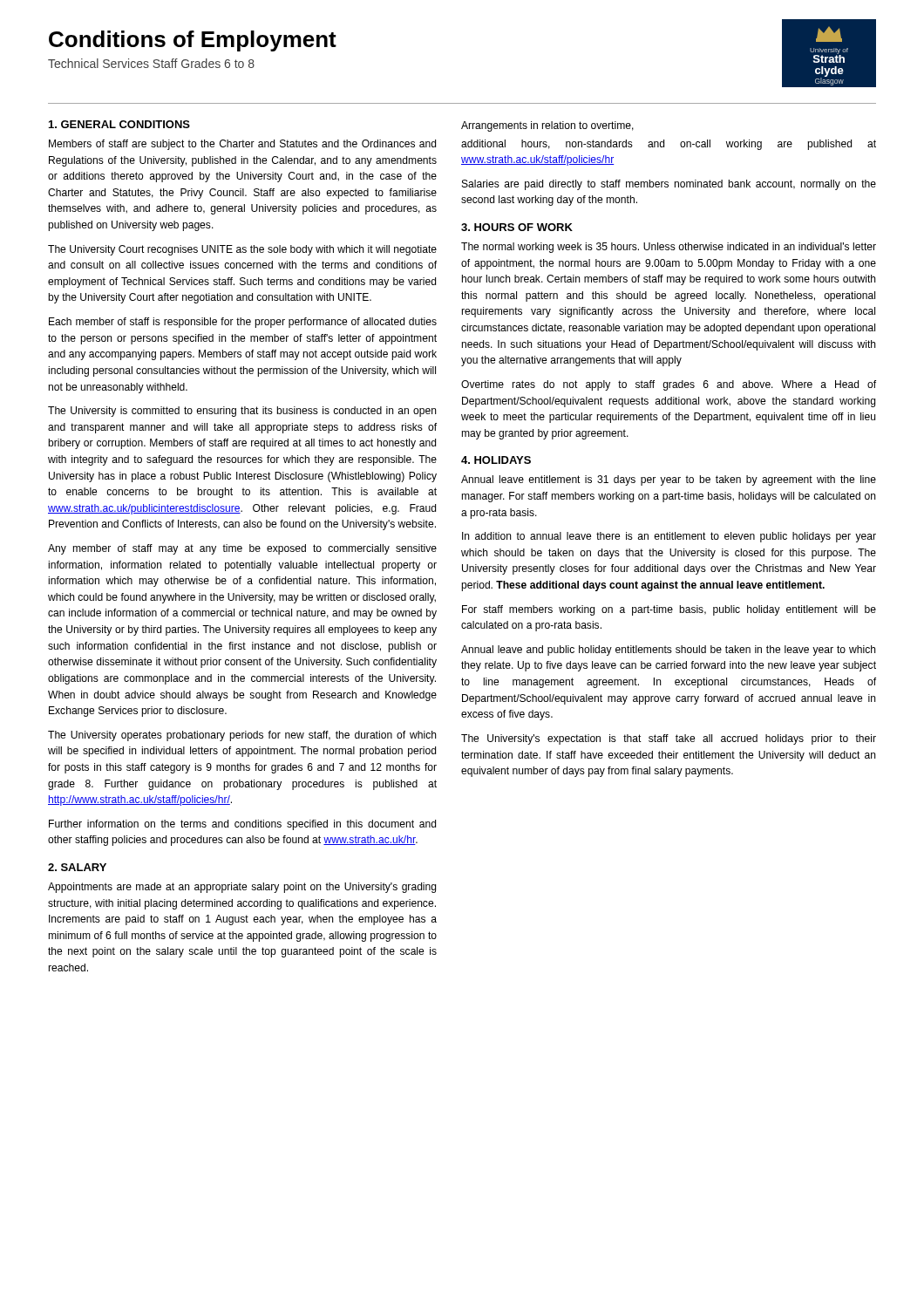Screen dimensions: 1308x924
Task: Select the text starting "3. HOURS OF"
Action: [x=517, y=227]
